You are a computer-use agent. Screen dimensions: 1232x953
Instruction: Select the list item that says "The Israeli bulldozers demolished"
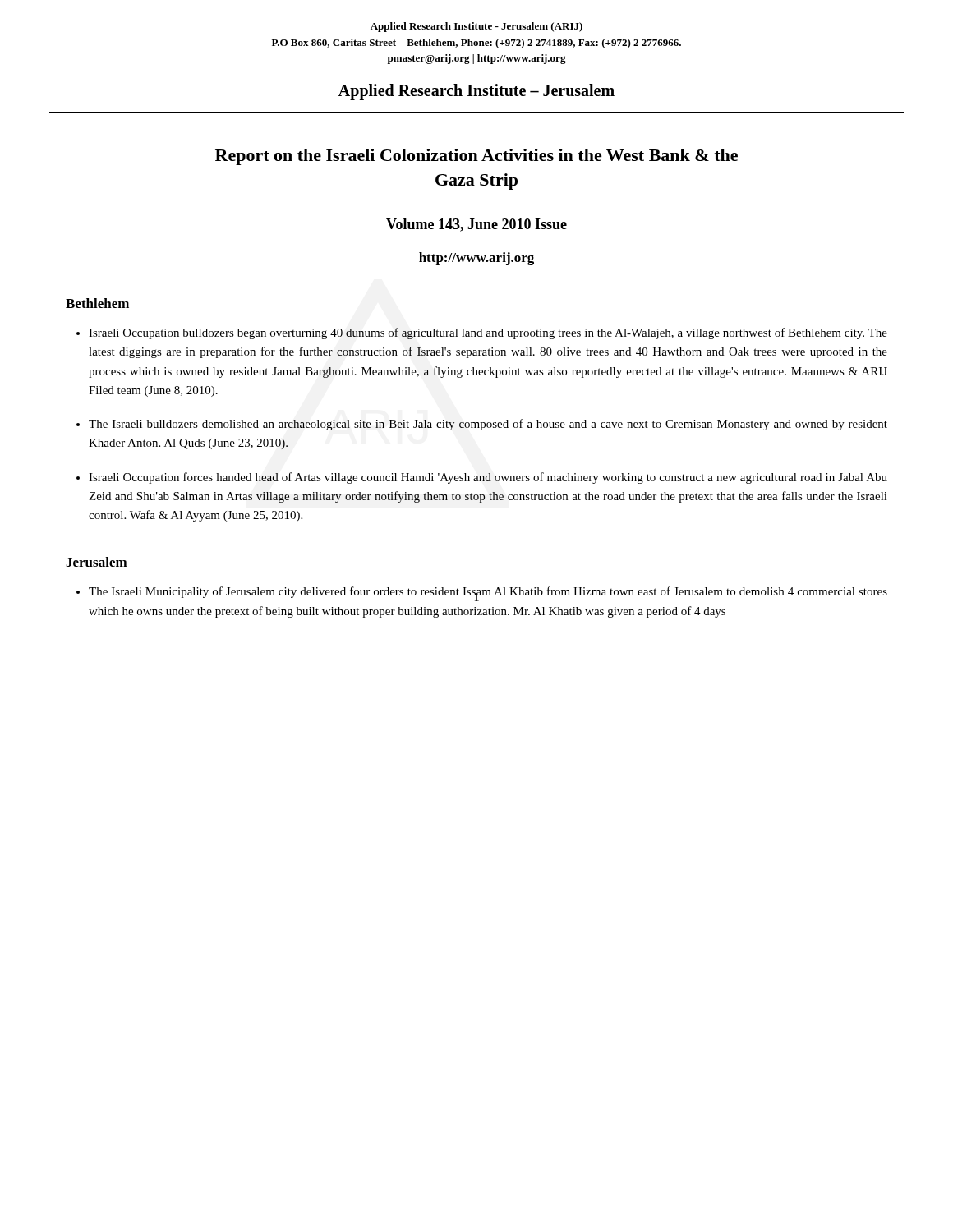pos(488,433)
